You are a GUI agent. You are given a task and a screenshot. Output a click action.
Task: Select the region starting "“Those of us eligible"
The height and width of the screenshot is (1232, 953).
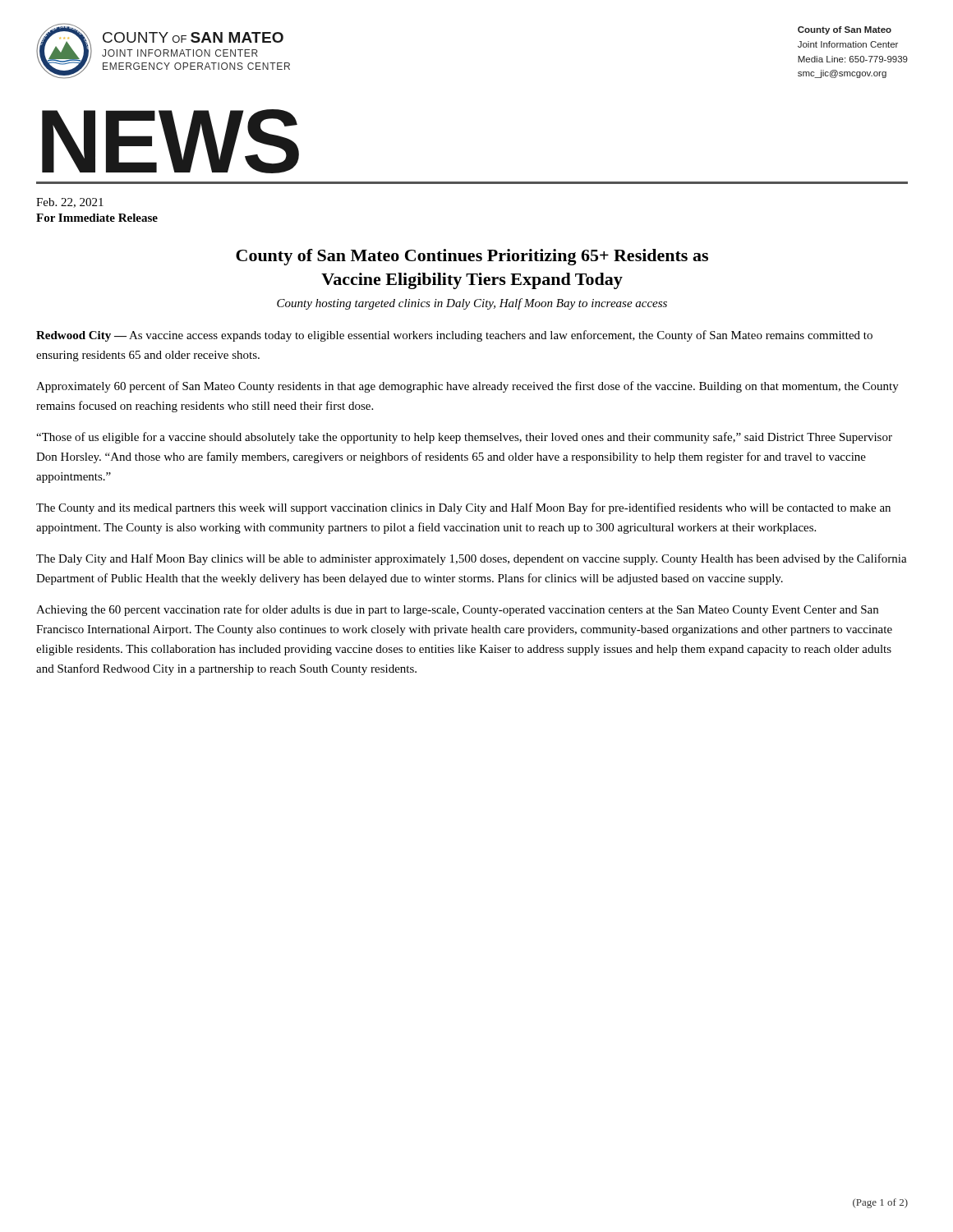[x=464, y=457]
